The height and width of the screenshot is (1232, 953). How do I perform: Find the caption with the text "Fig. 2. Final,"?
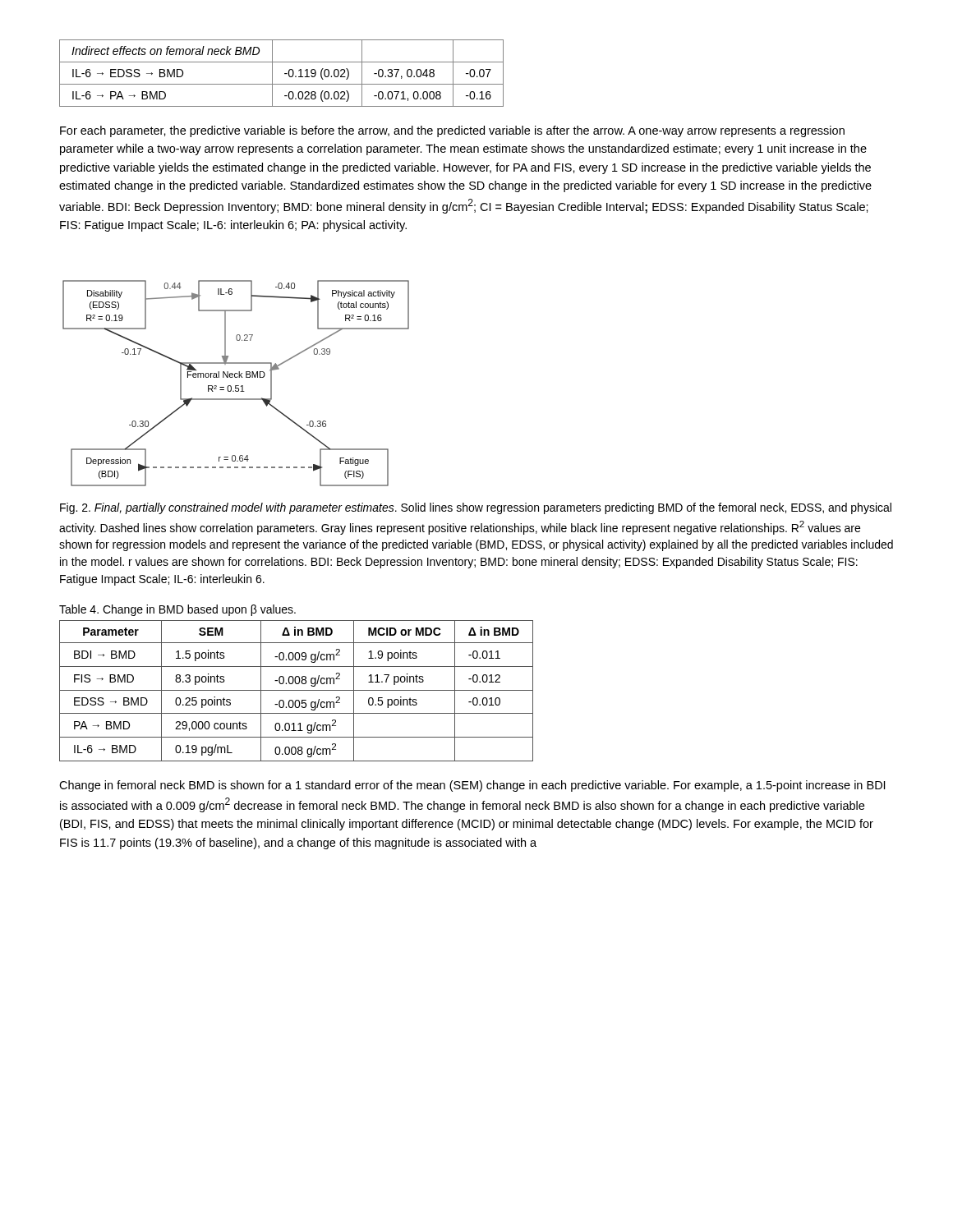pyautogui.click(x=476, y=543)
